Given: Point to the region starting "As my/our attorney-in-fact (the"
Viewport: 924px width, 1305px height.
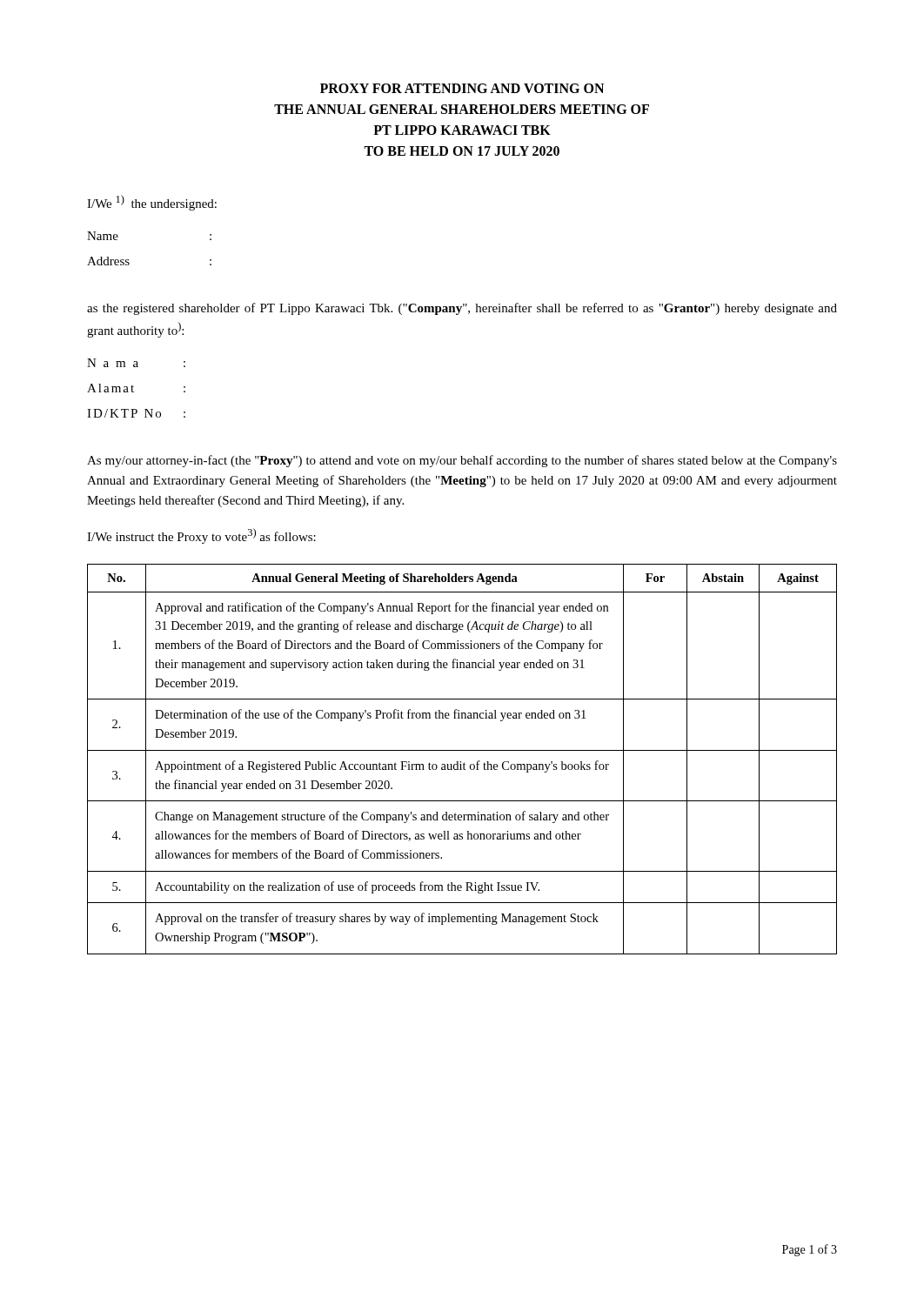Looking at the screenshot, I should [x=462, y=480].
